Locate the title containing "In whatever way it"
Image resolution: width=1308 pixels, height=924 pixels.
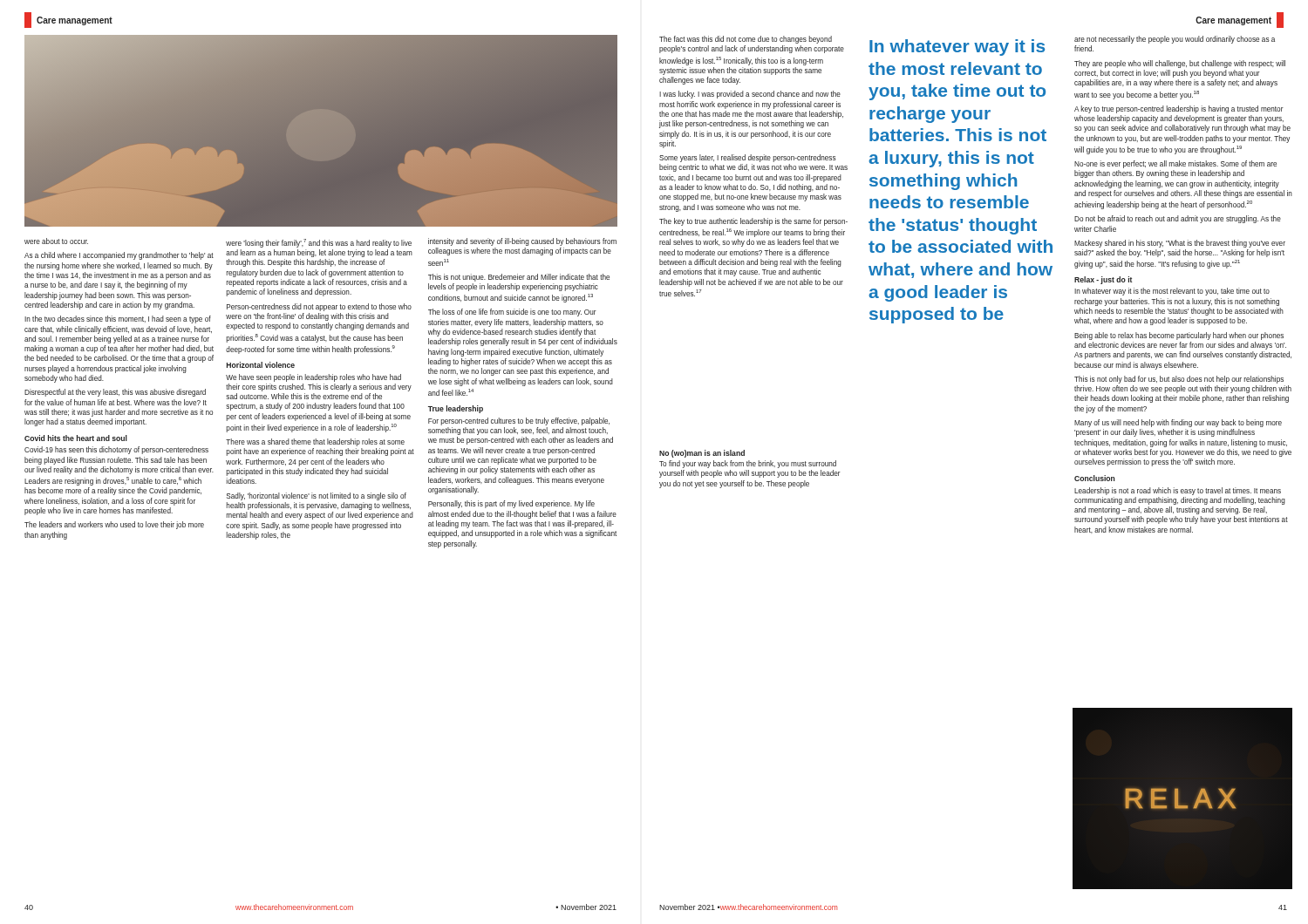pyautogui.click(x=961, y=180)
